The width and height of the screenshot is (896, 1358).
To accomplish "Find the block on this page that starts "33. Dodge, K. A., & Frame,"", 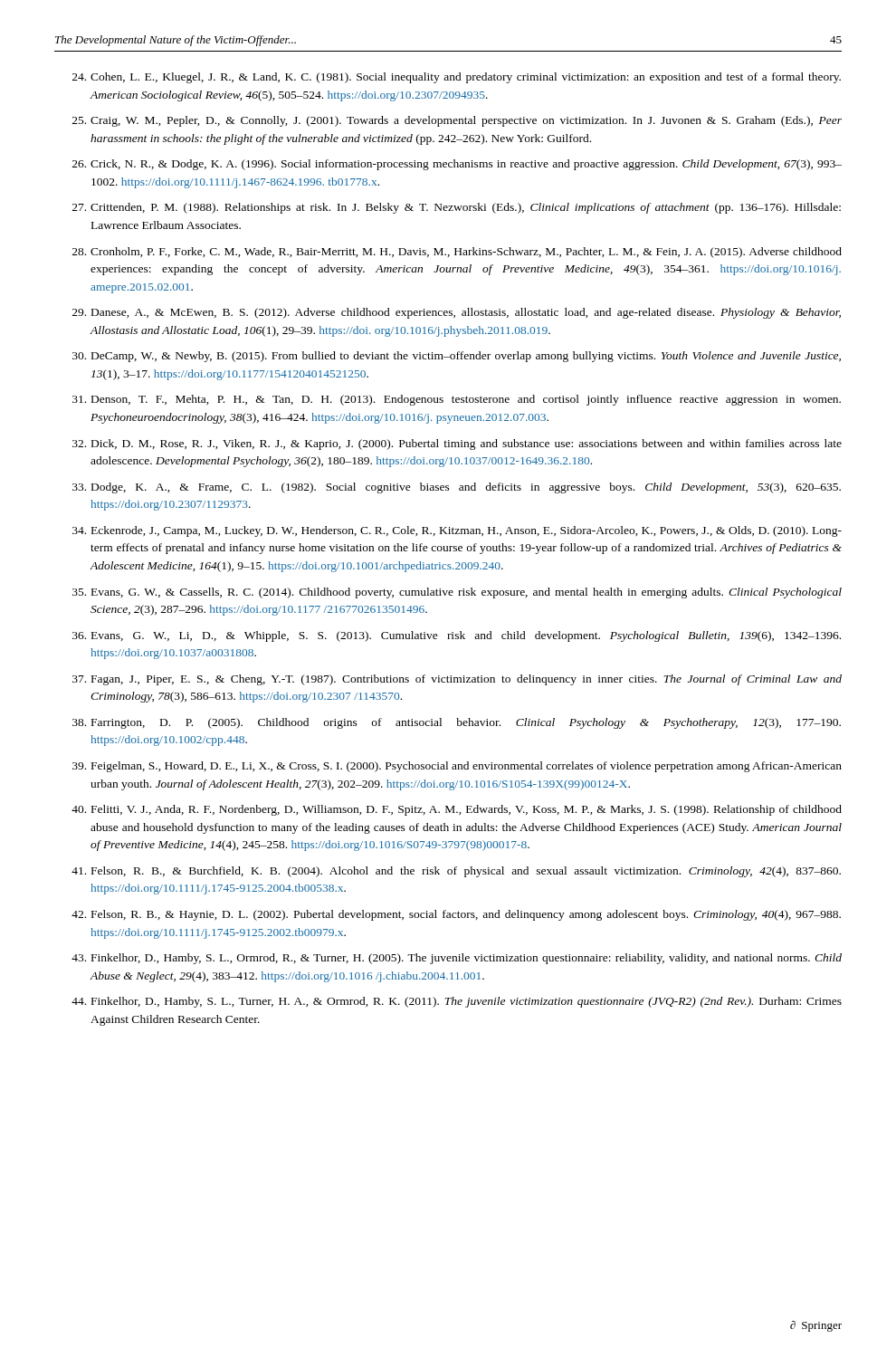I will click(x=448, y=495).
